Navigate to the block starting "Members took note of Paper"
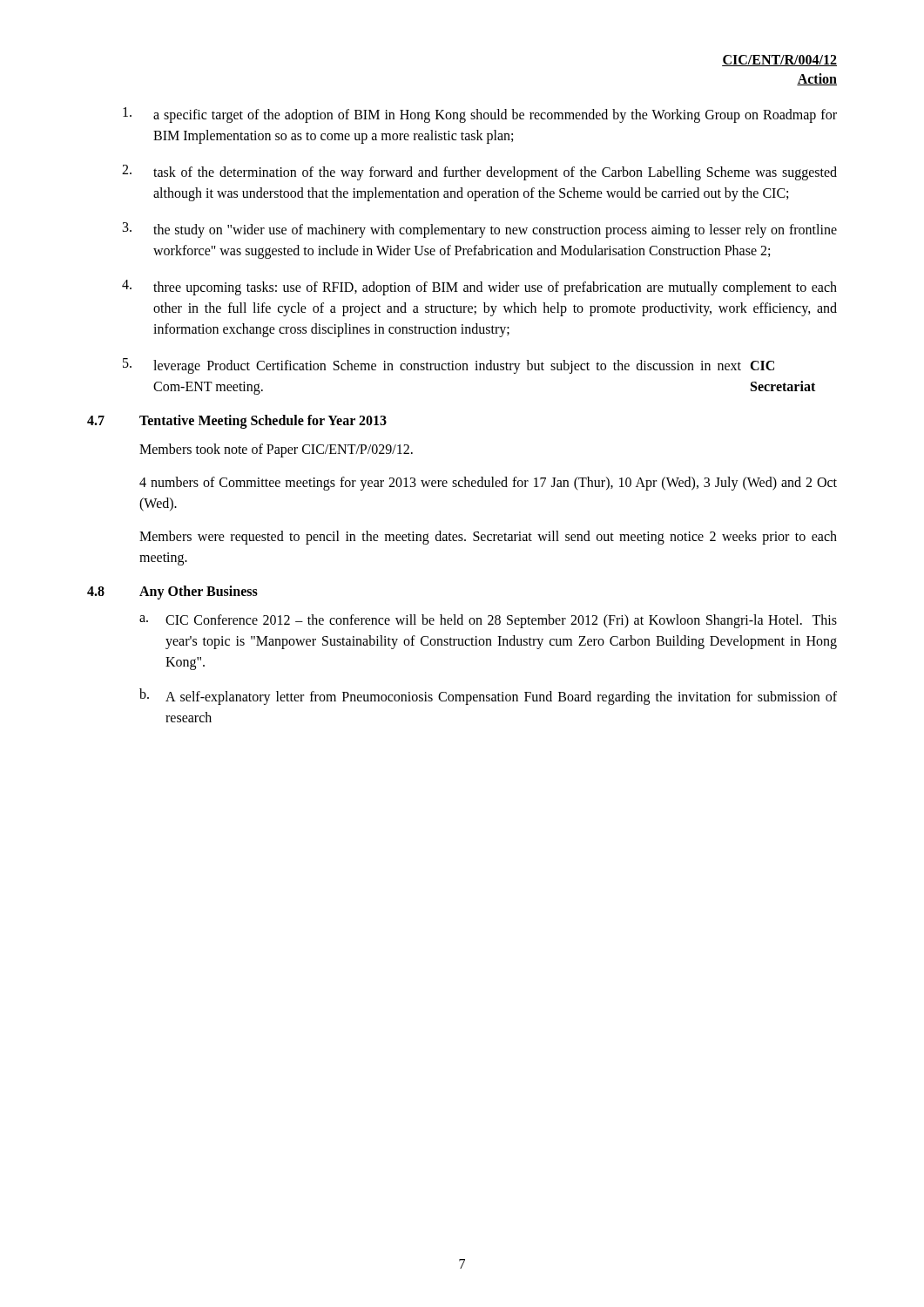Viewport: 924px width, 1307px height. click(x=276, y=449)
